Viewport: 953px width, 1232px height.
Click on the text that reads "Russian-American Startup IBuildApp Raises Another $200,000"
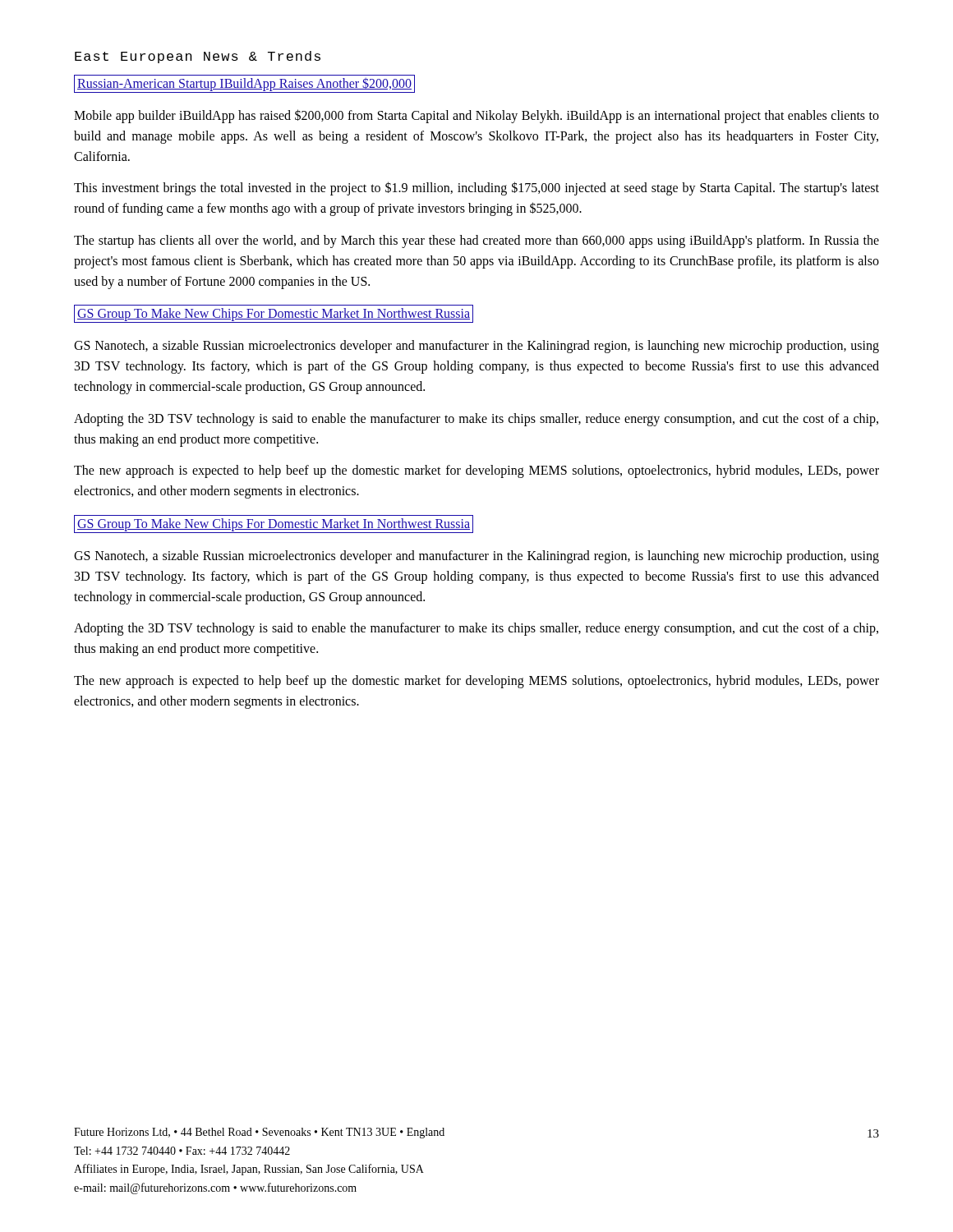244,84
